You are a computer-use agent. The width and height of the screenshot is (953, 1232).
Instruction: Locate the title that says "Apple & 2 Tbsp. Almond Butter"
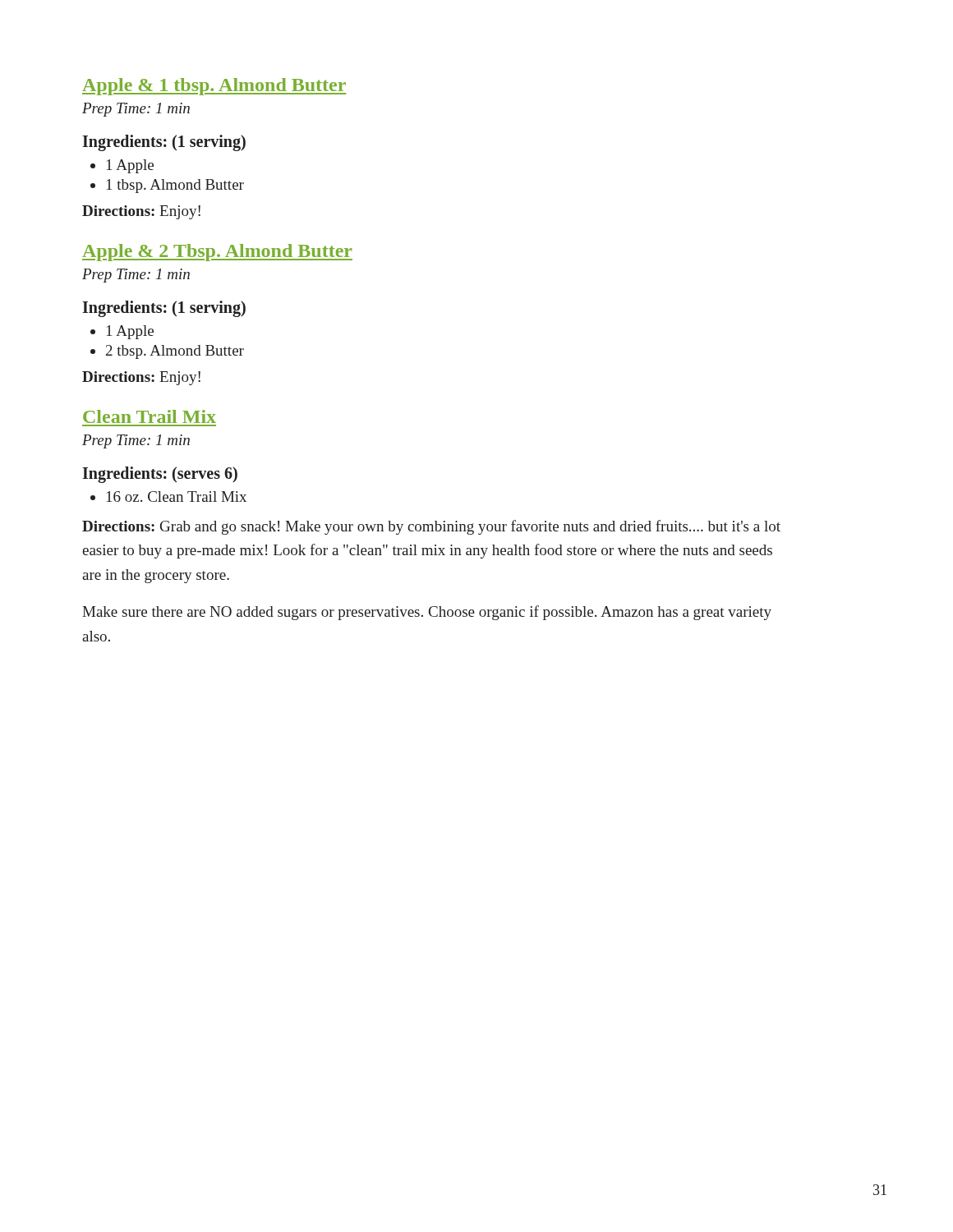point(217,251)
